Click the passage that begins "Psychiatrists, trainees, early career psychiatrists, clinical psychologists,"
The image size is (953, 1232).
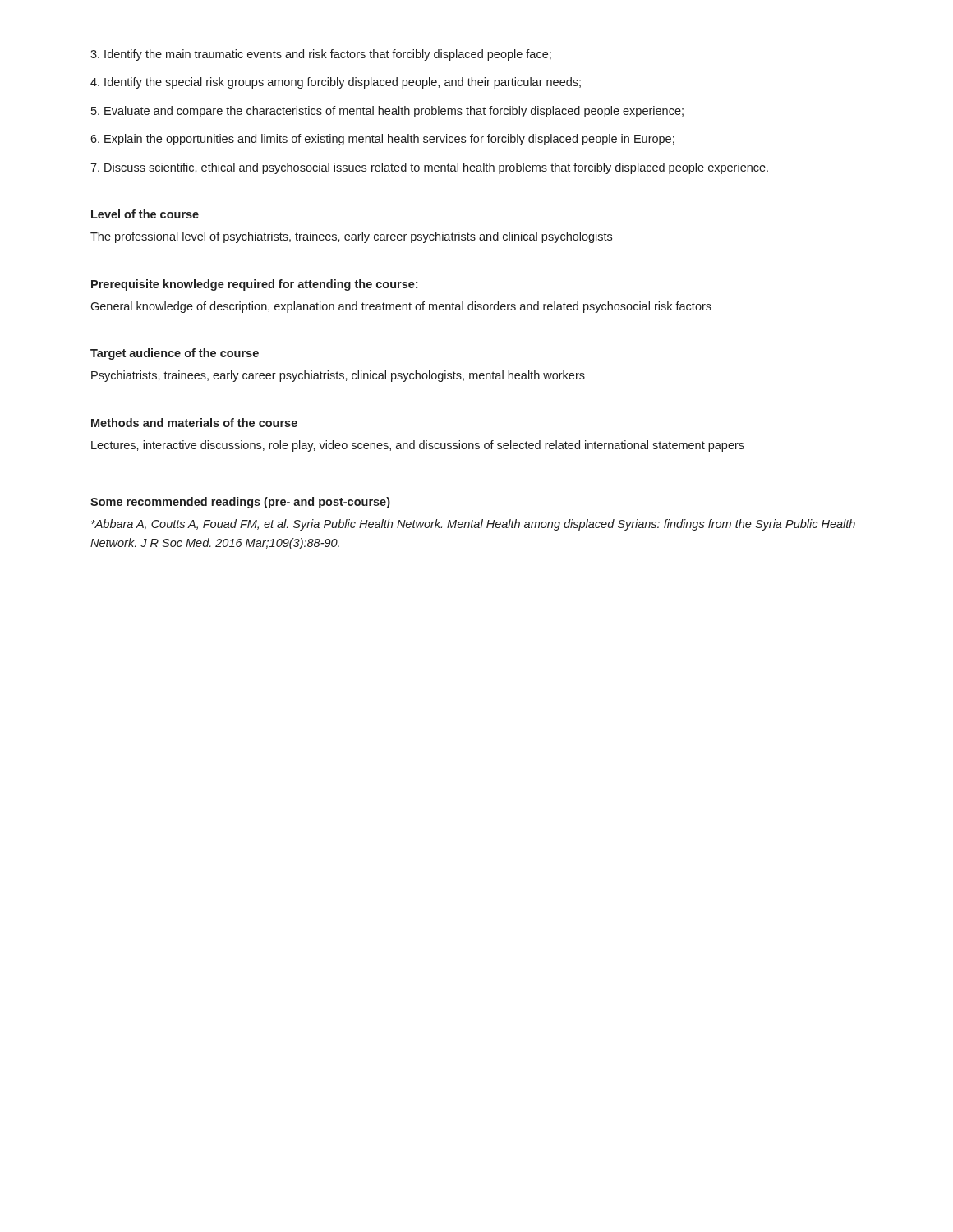[338, 376]
